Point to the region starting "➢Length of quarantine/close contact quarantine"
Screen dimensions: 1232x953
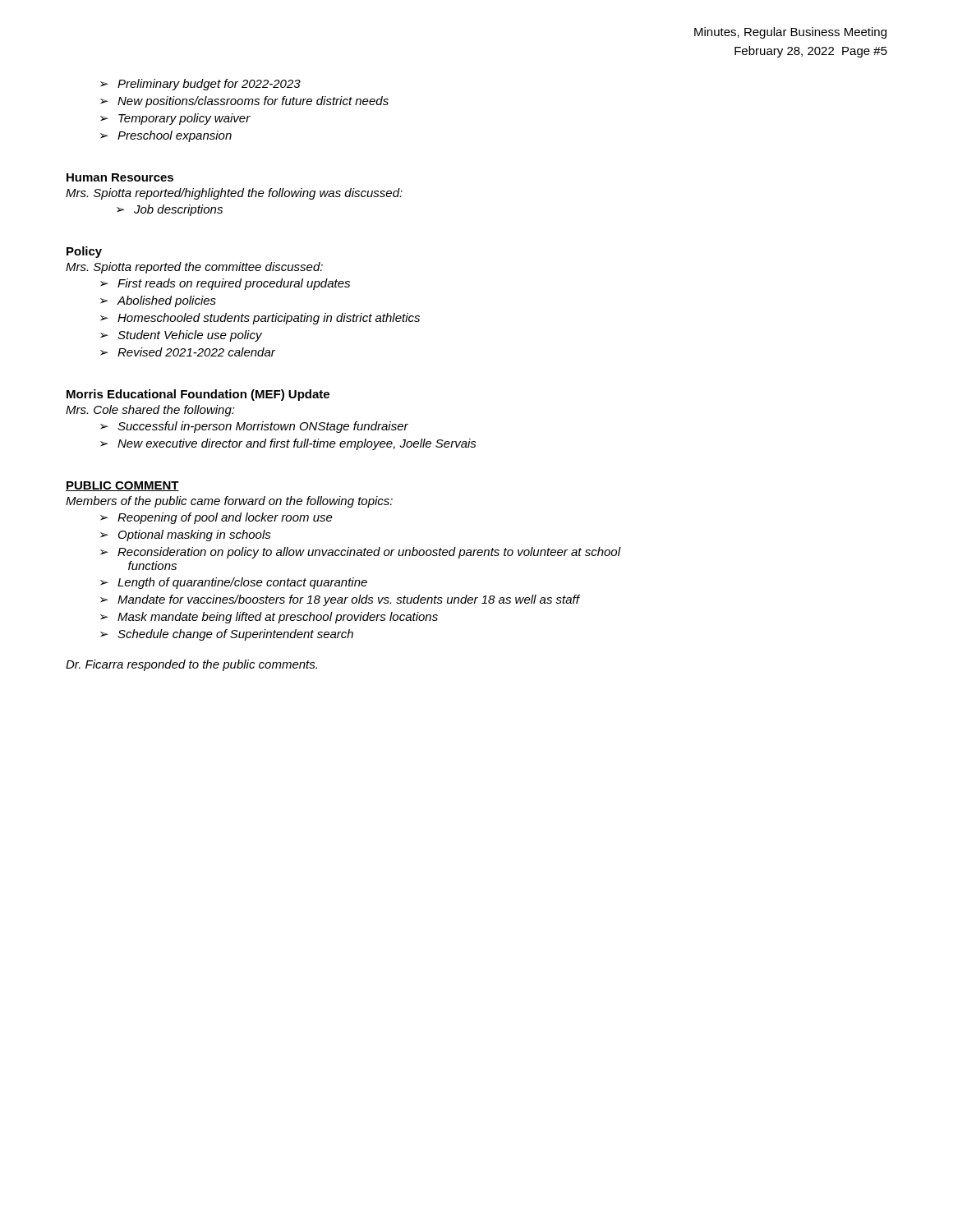pyautogui.click(x=233, y=582)
